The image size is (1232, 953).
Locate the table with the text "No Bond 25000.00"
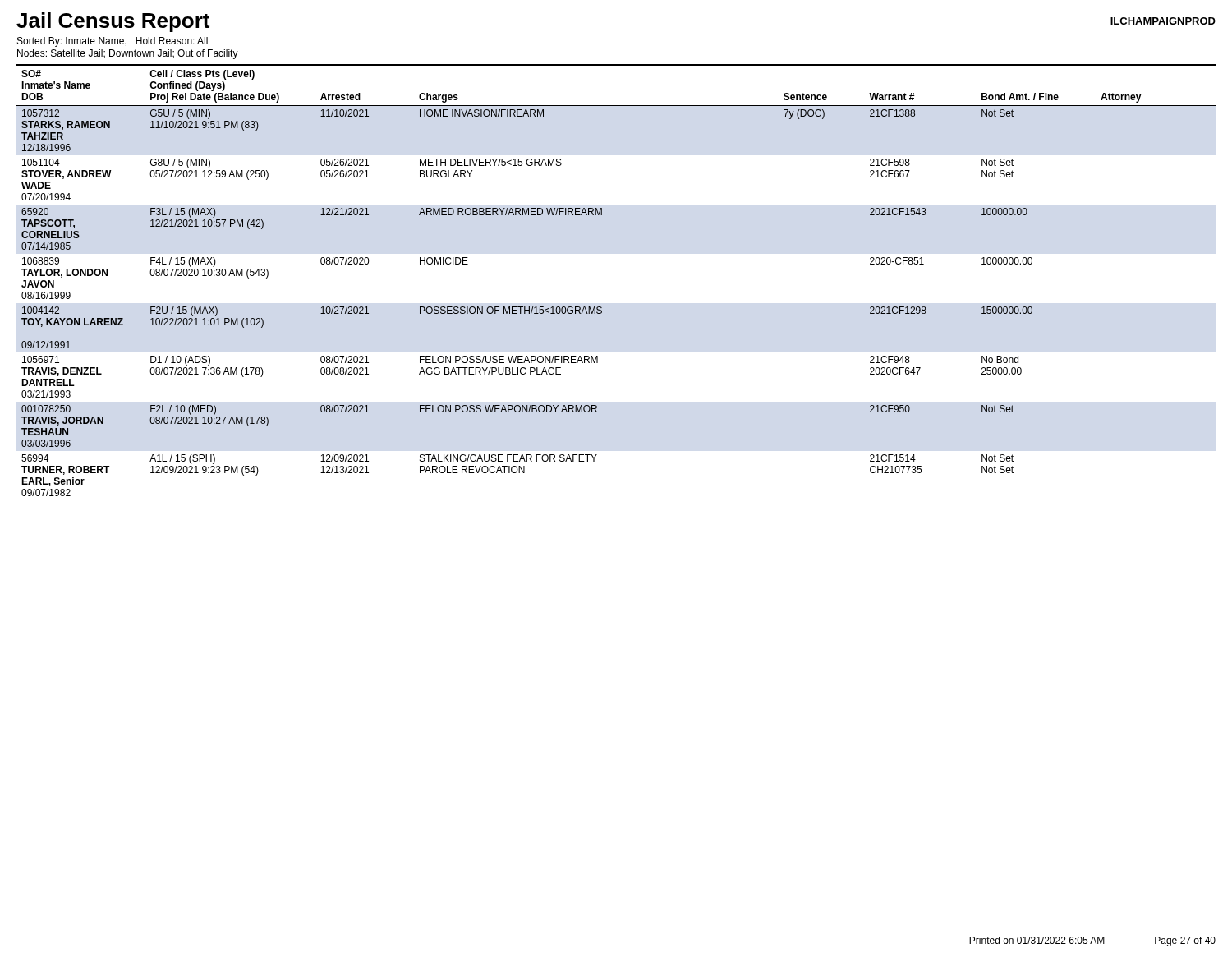pyautogui.click(x=616, y=282)
